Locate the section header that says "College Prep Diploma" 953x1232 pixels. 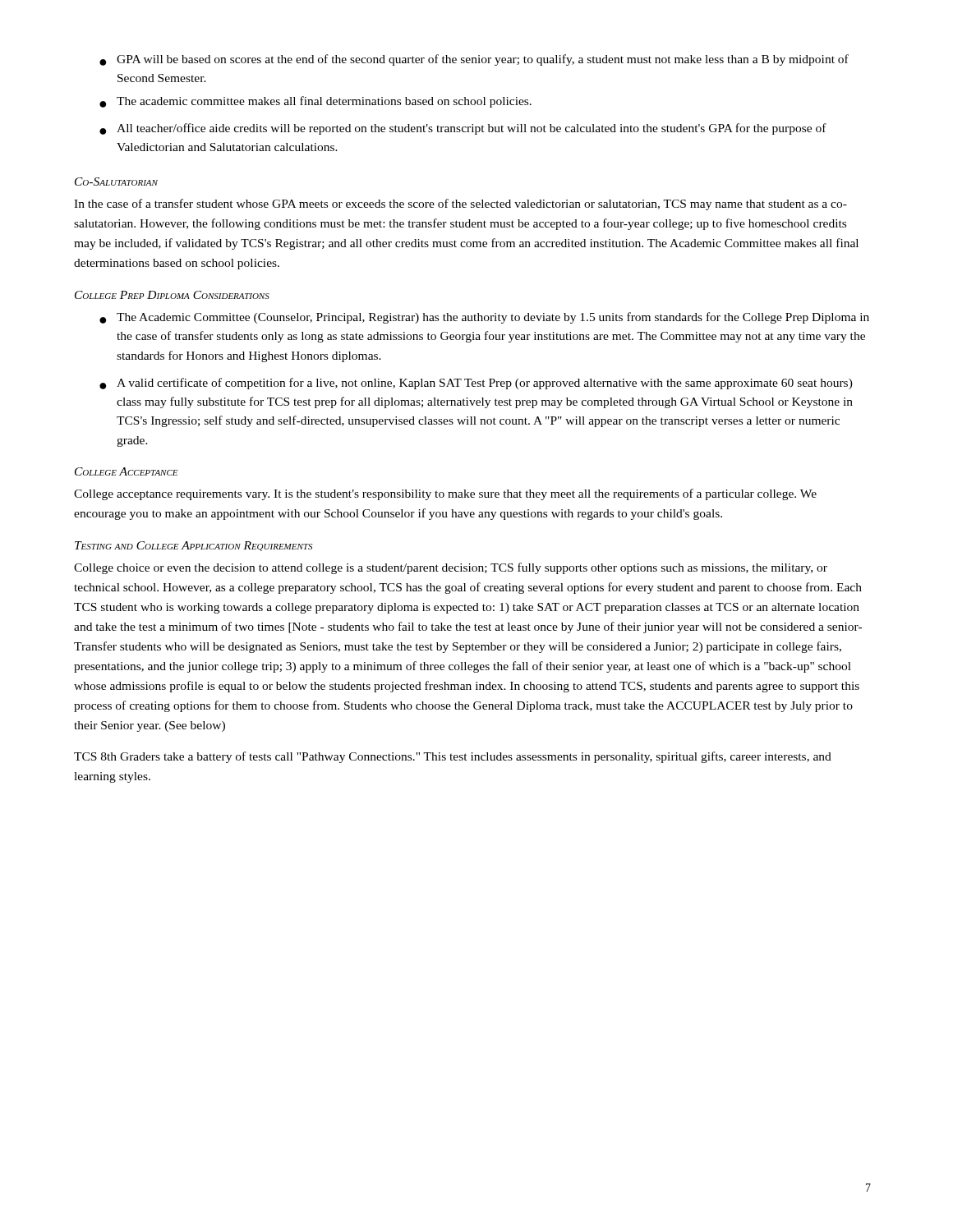[x=172, y=295]
